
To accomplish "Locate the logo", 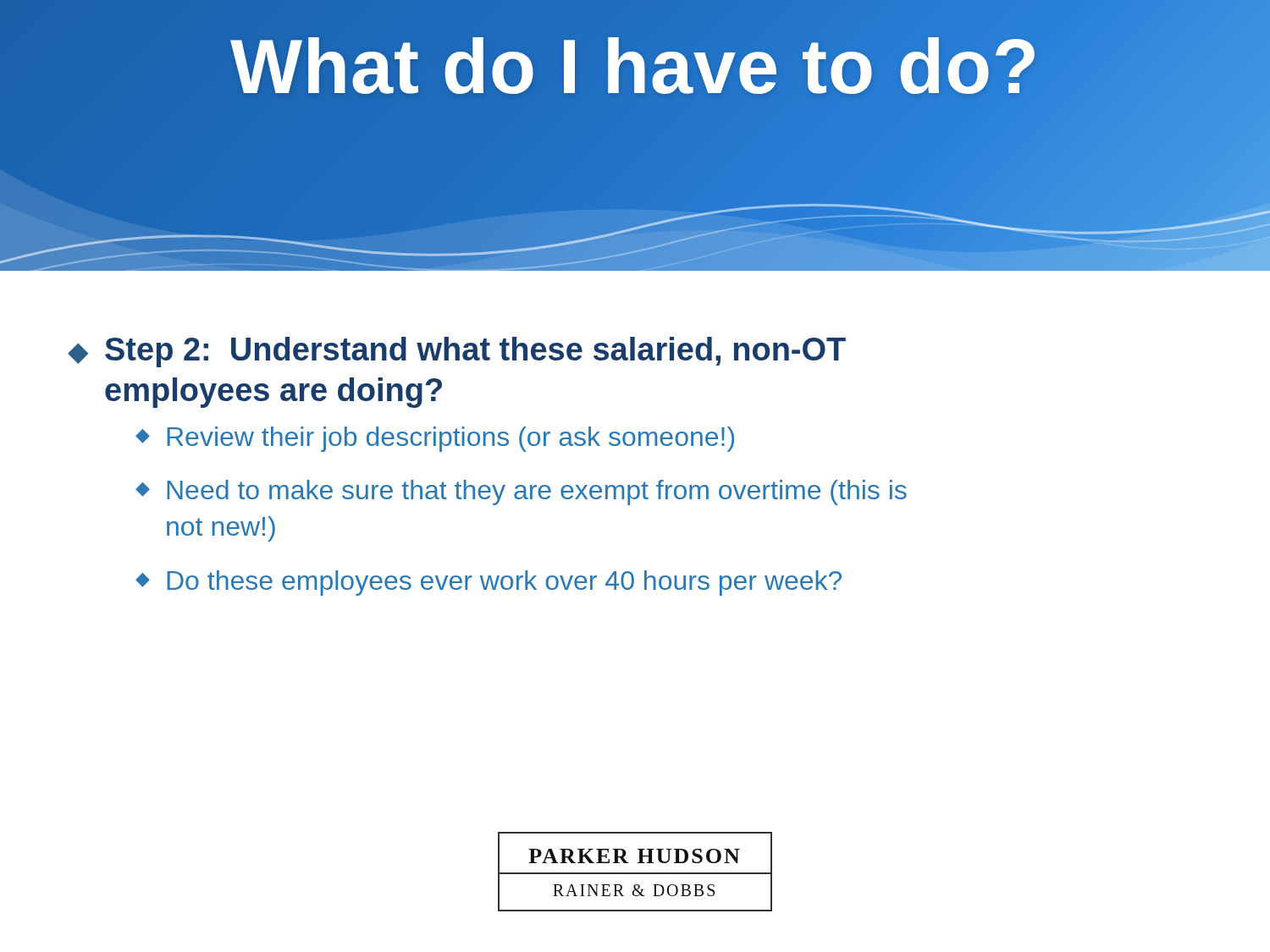I will pos(635,872).
